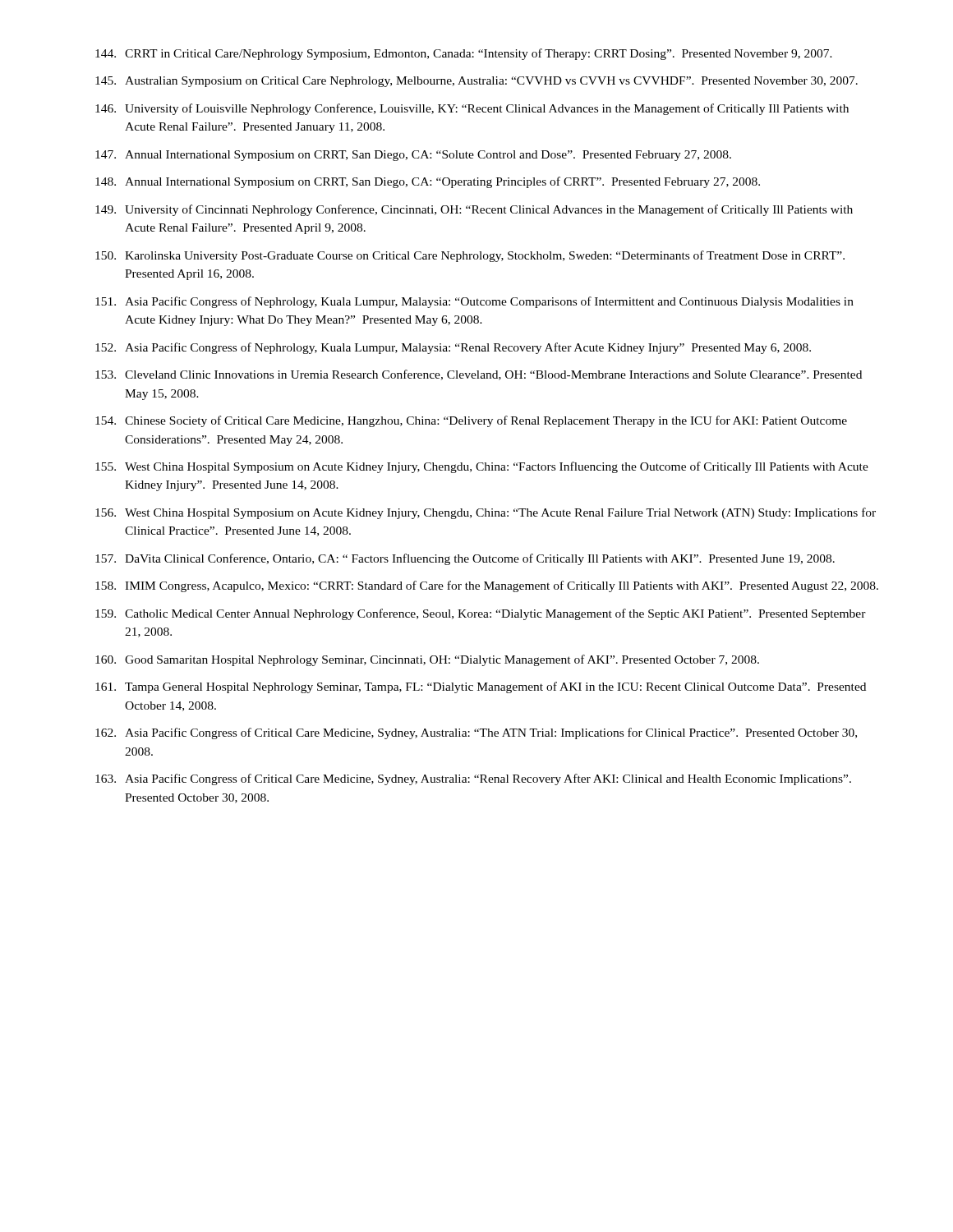Click on the text starting "154. Chinese Society of Critical"
The image size is (953, 1232).
point(476,430)
